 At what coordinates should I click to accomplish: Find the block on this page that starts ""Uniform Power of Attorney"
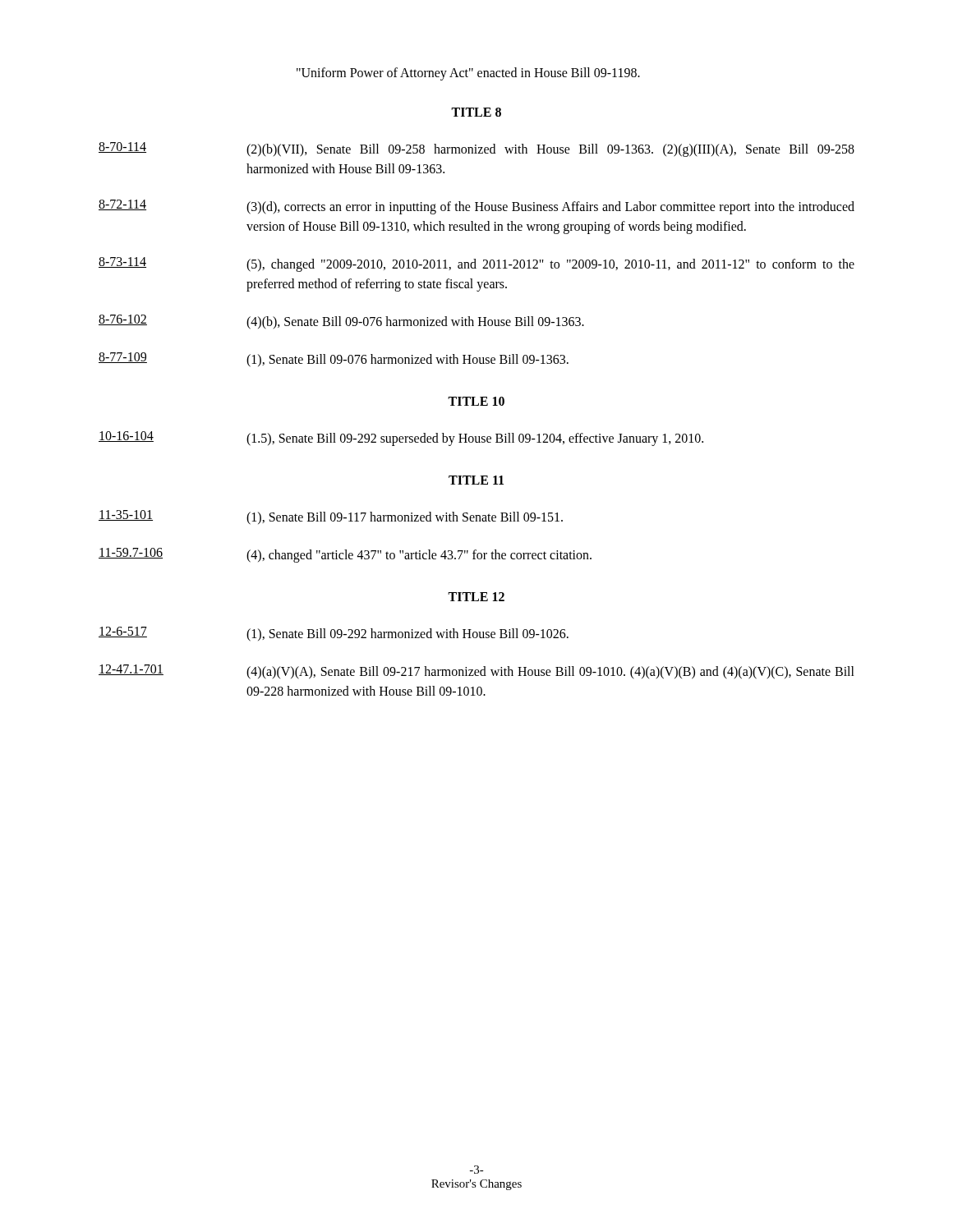468,73
